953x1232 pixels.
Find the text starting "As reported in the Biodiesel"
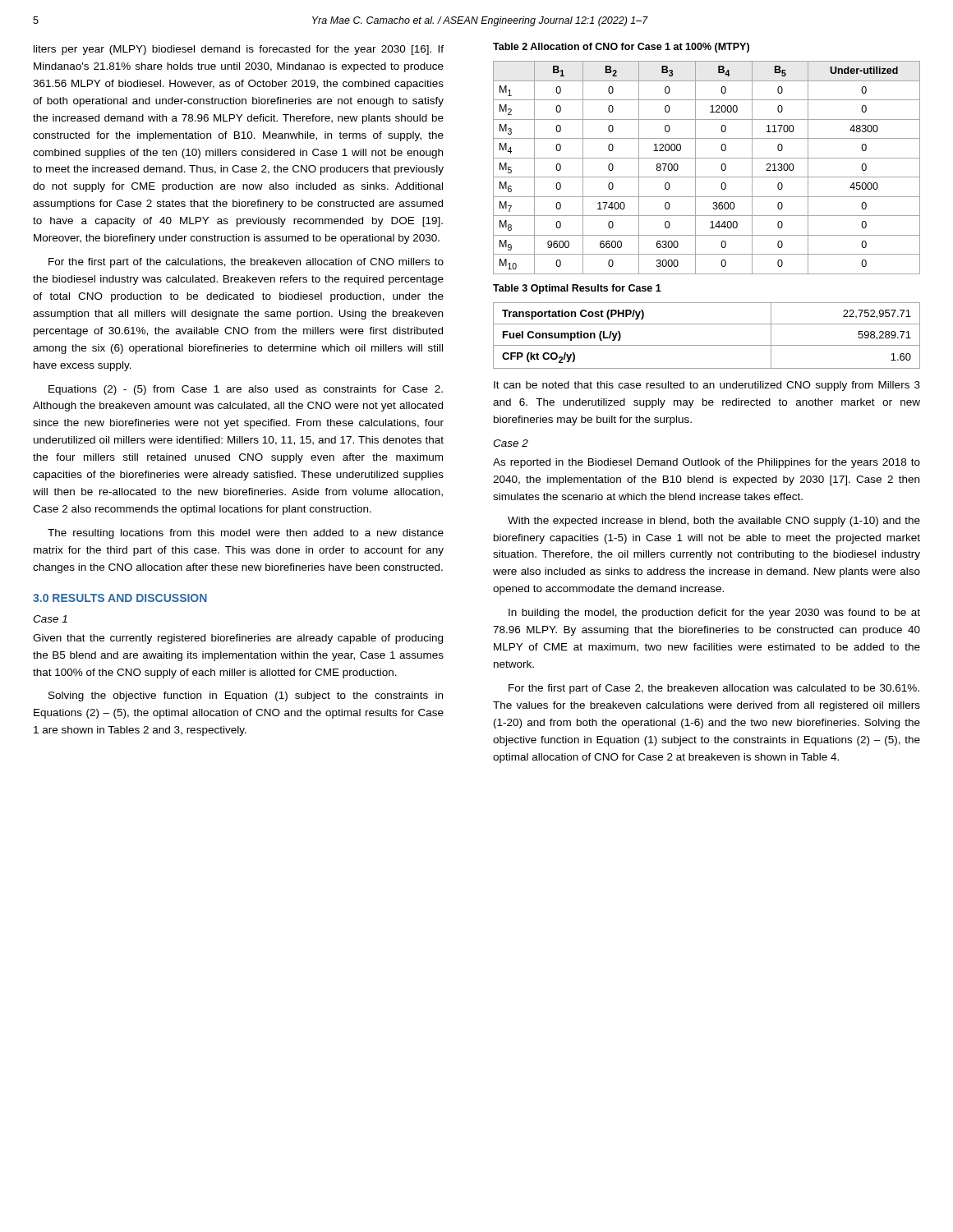point(707,610)
